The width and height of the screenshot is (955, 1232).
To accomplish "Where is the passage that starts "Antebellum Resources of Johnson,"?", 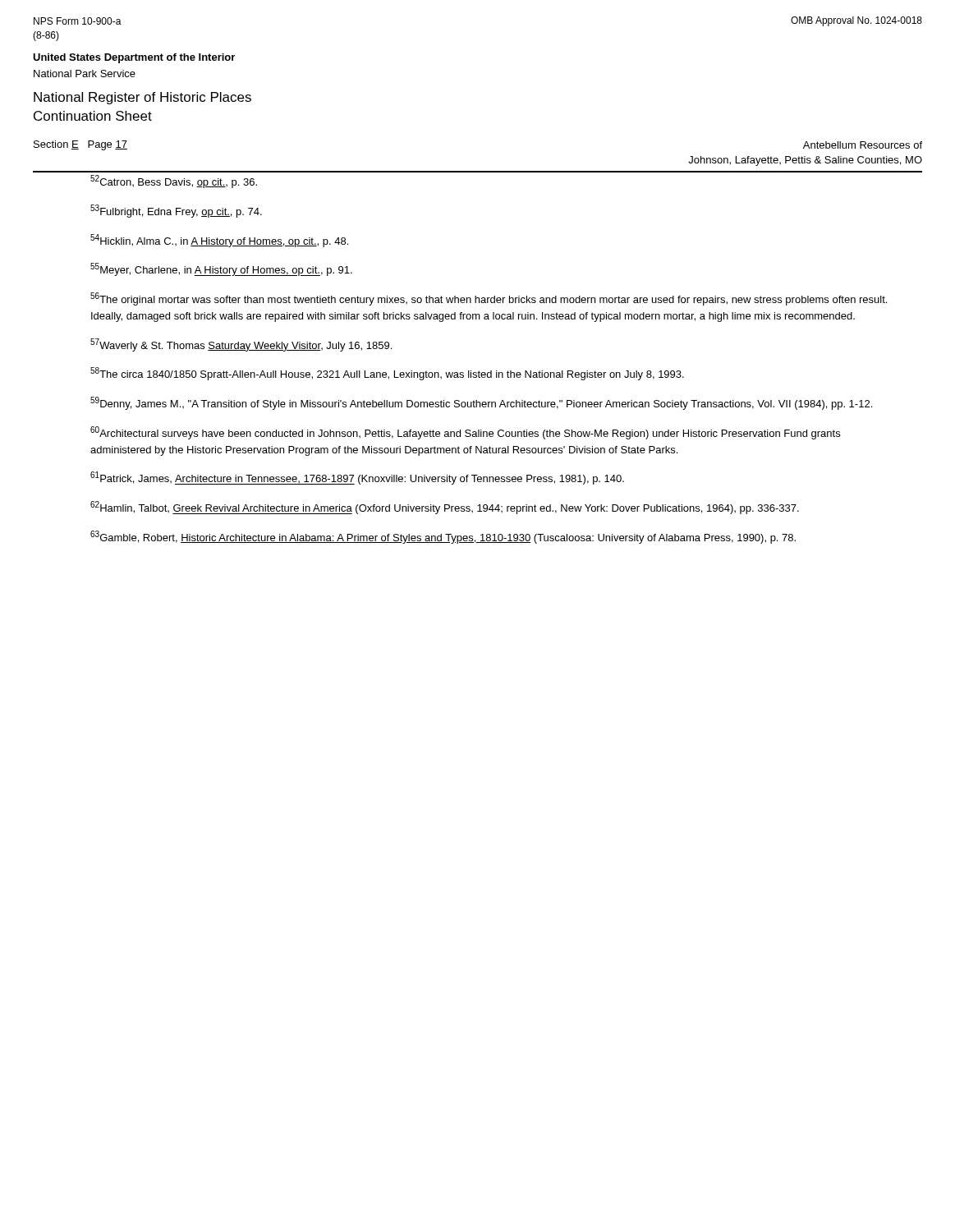I will pyautogui.click(x=805, y=152).
